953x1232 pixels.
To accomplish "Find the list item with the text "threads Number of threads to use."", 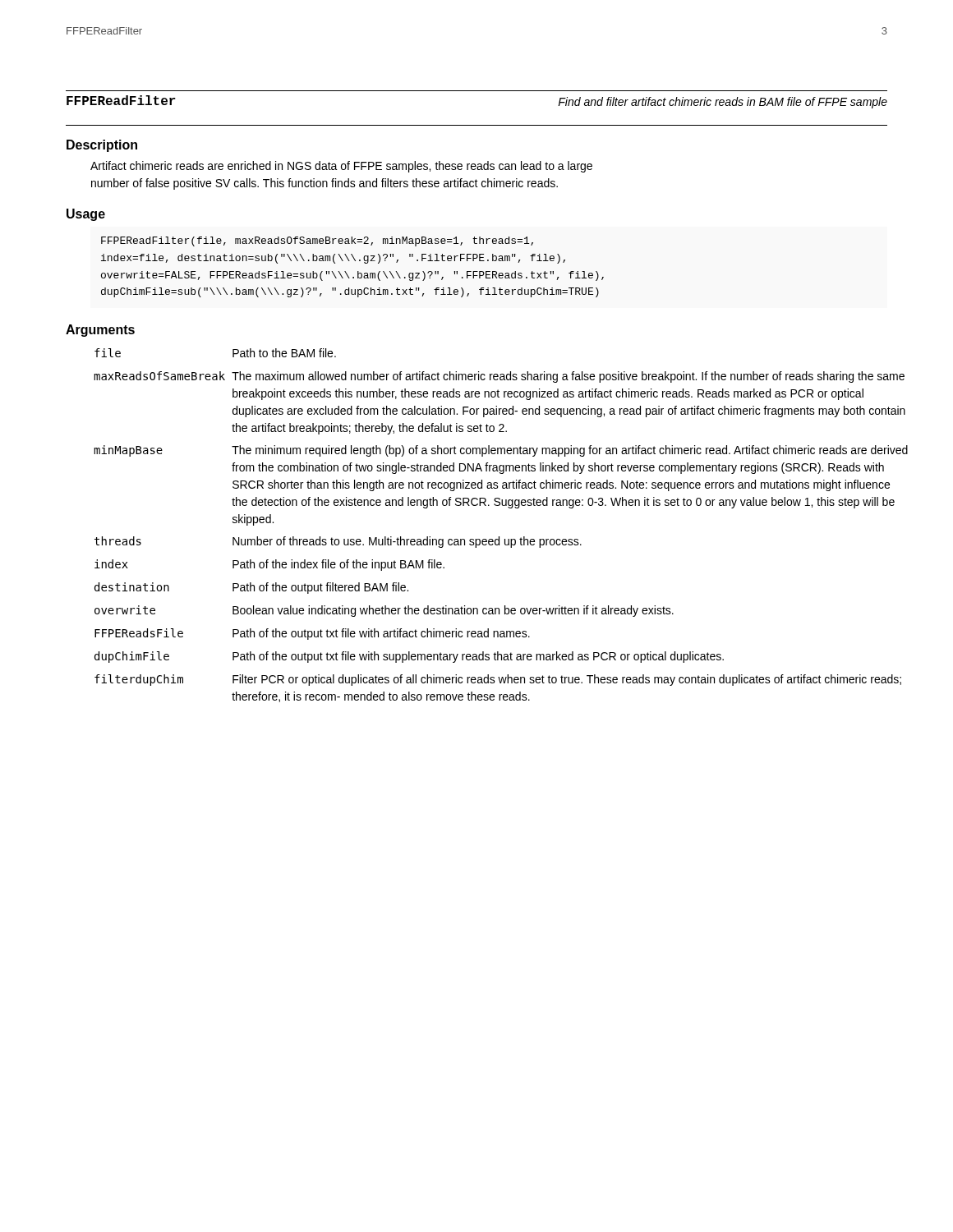I will pyautogui.click(x=501, y=542).
